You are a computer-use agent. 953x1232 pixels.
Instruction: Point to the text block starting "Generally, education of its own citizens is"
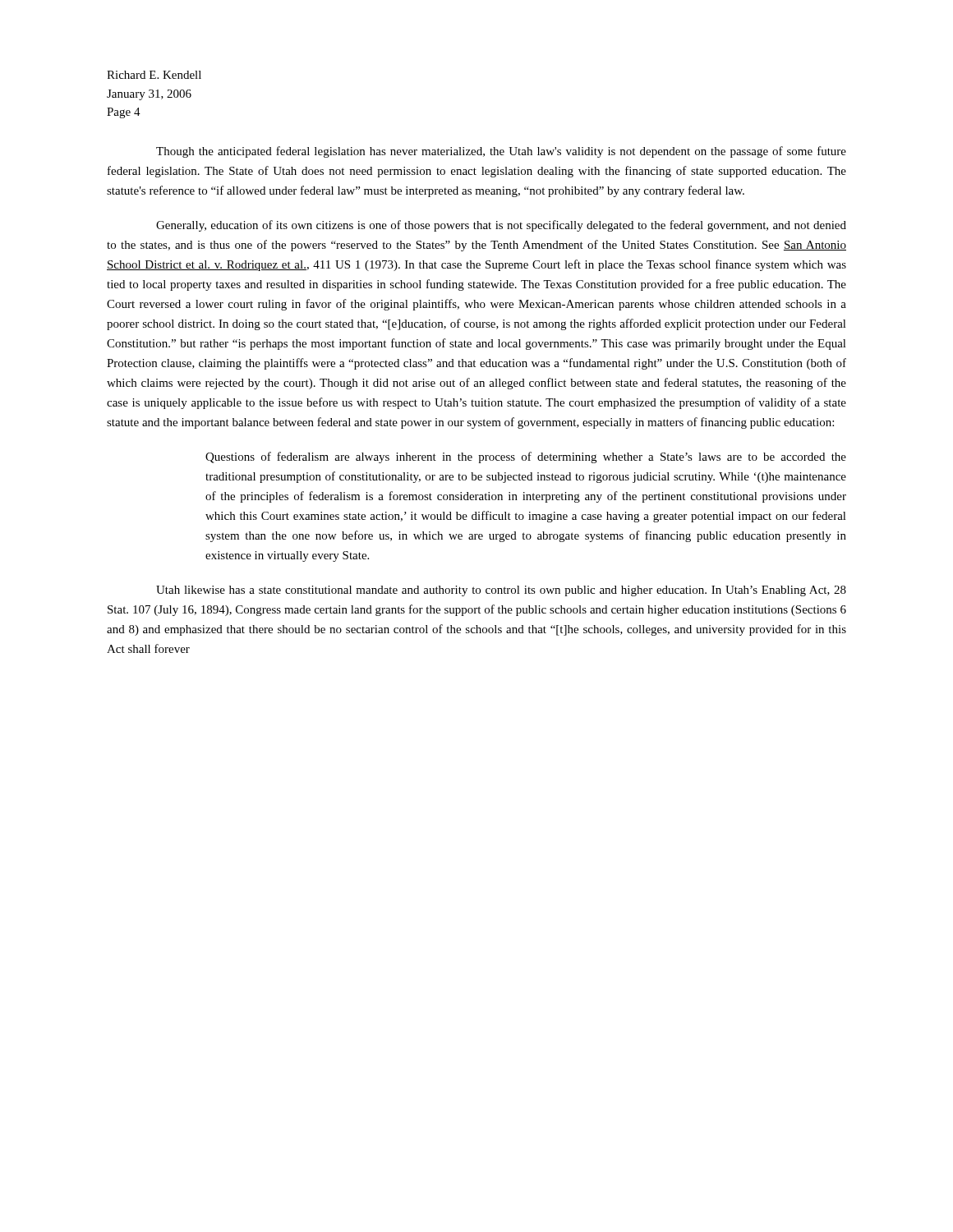(476, 323)
